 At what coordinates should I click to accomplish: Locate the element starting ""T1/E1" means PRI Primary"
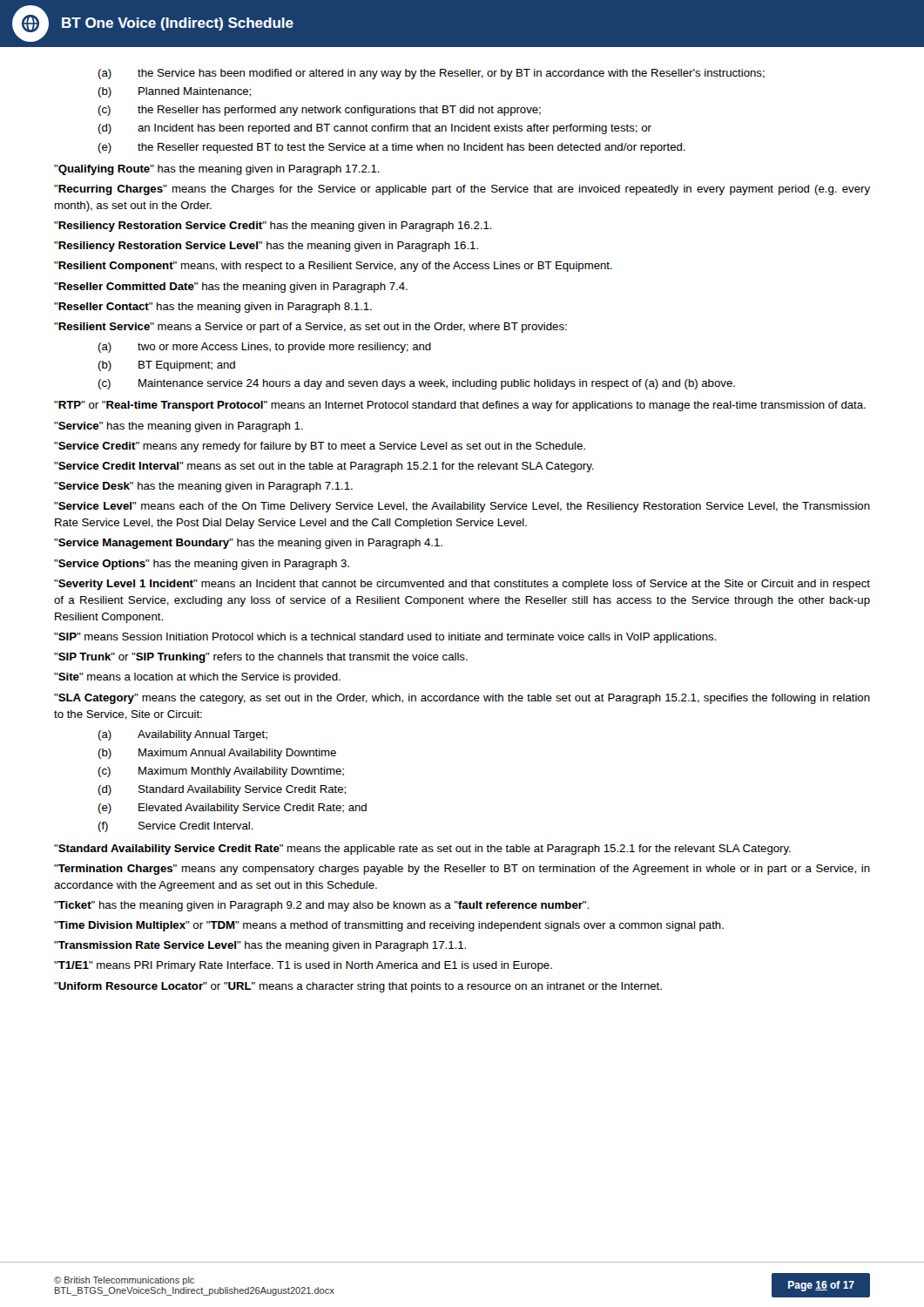(x=303, y=965)
